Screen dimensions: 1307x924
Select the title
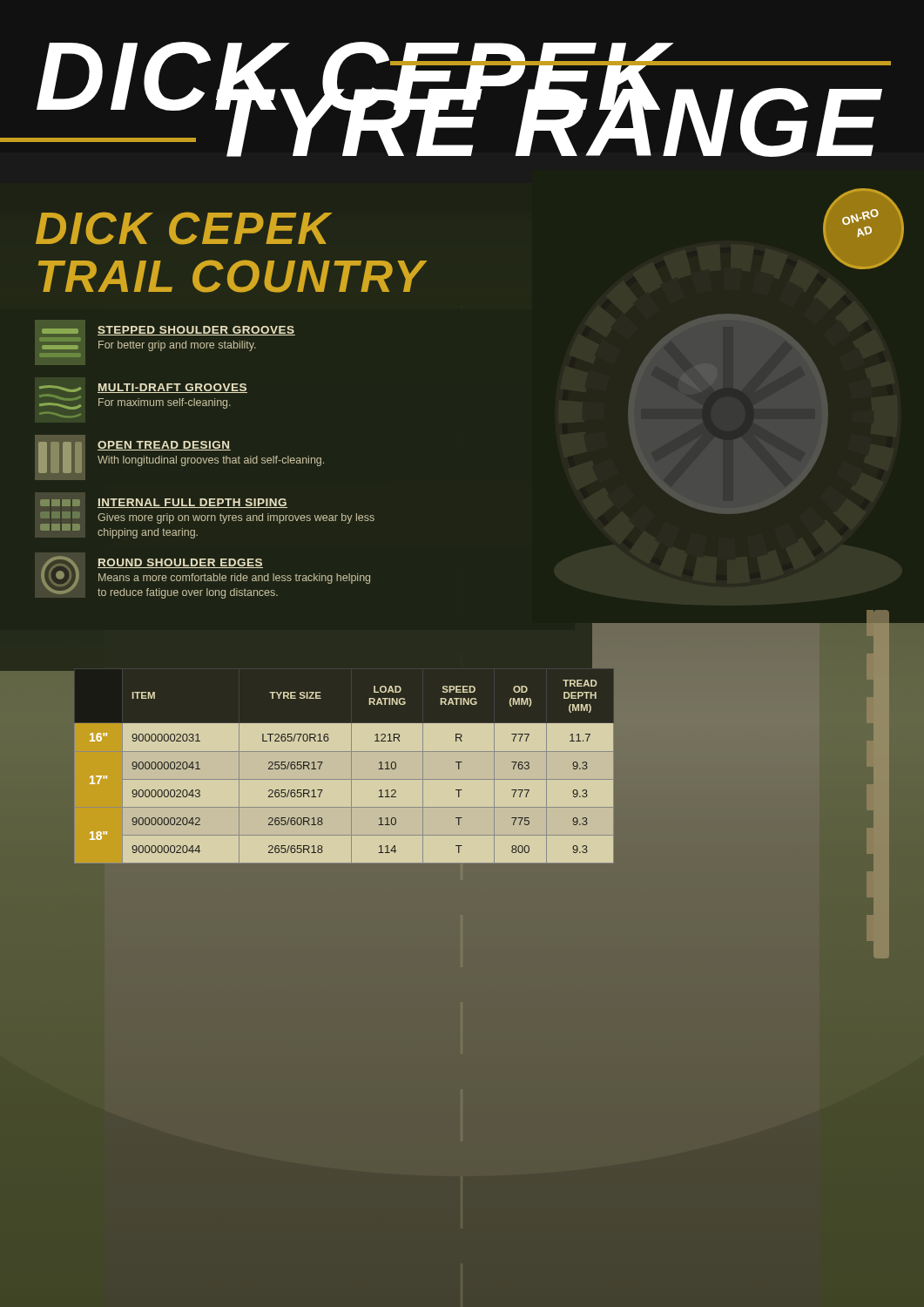click(x=470, y=76)
